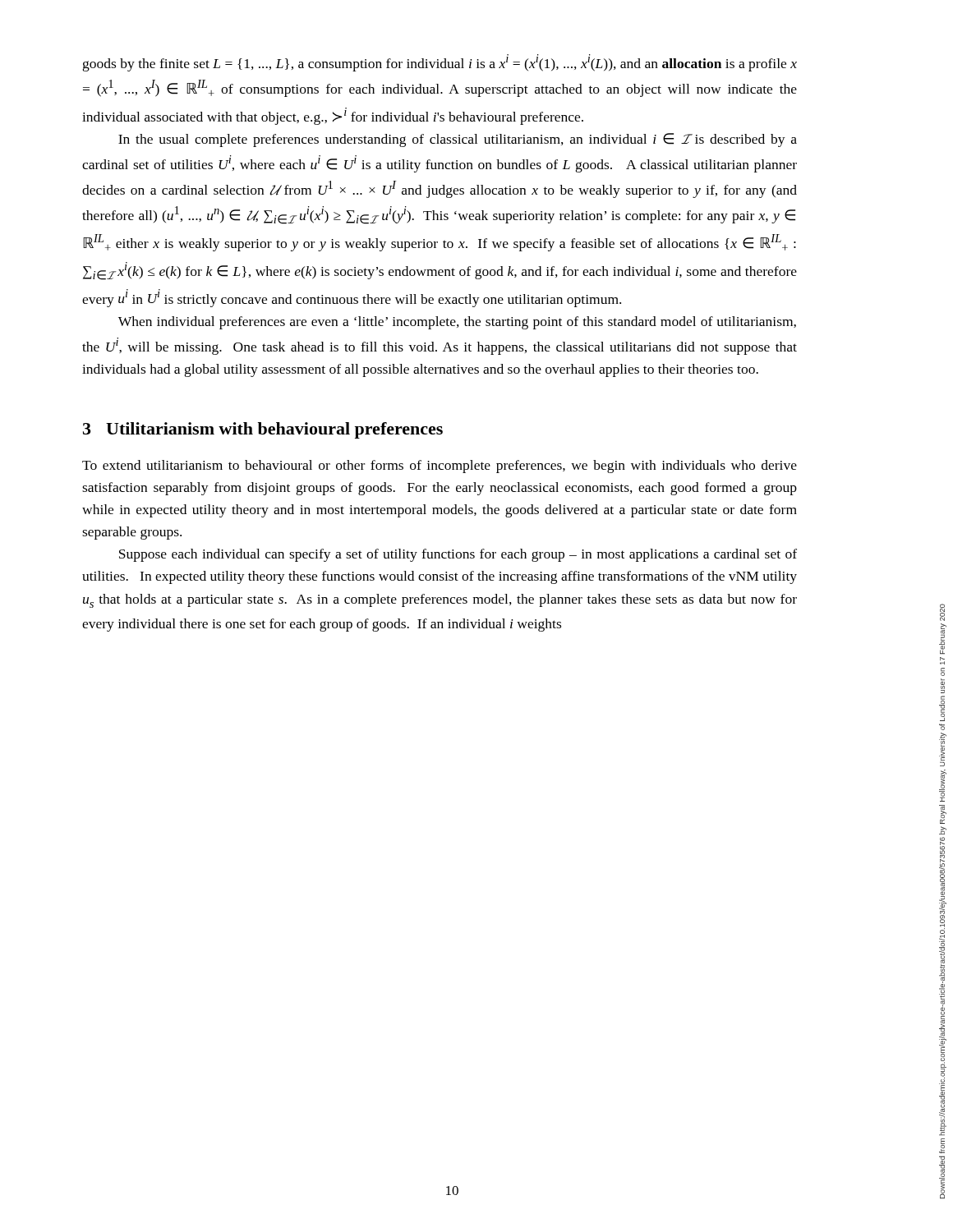This screenshot has height=1232, width=953.
Task: Select the text block with the text "Suppose each individual"
Action: [x=440, y=589]
